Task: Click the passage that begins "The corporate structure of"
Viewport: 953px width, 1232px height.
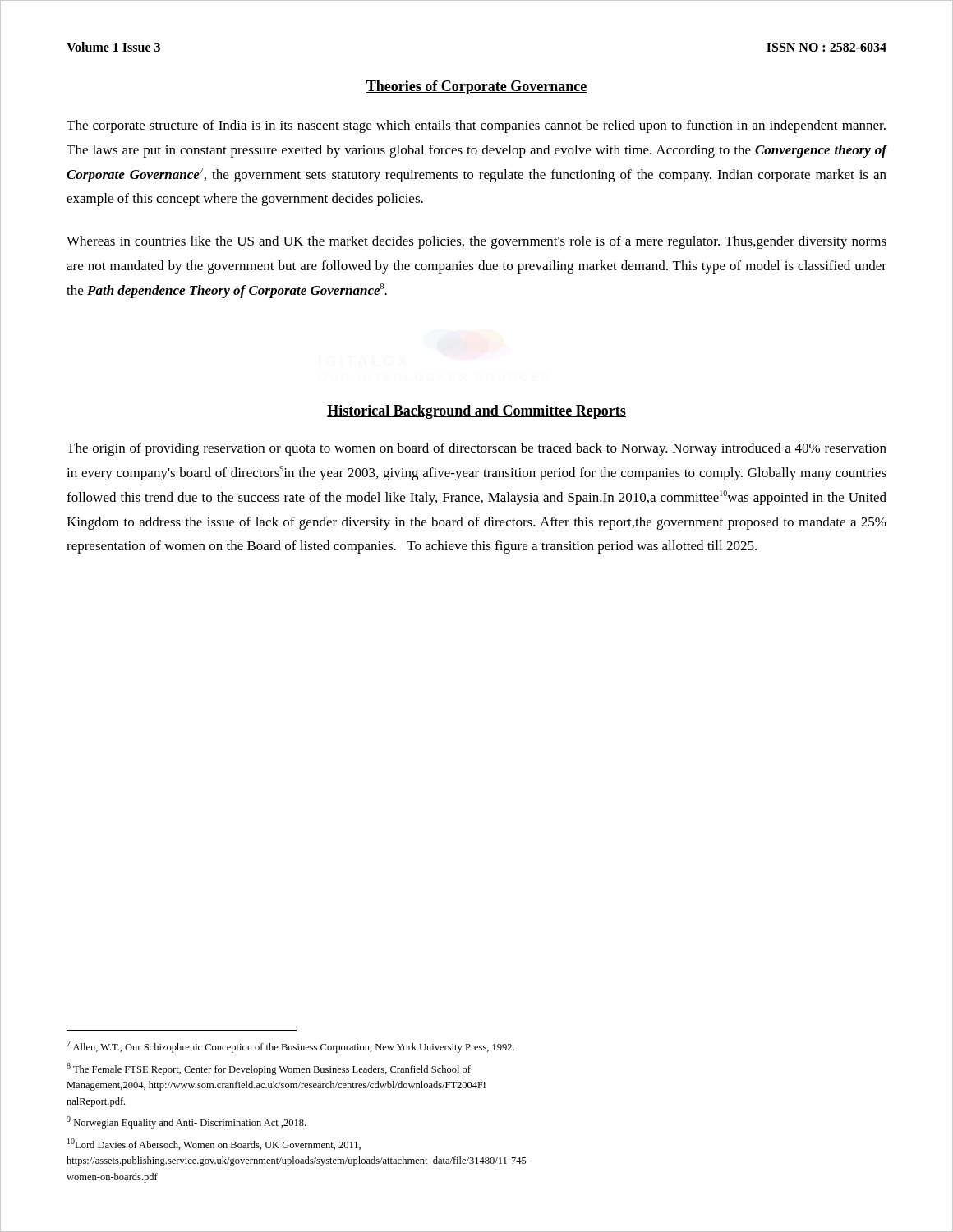Action: [x=476, y=162]
